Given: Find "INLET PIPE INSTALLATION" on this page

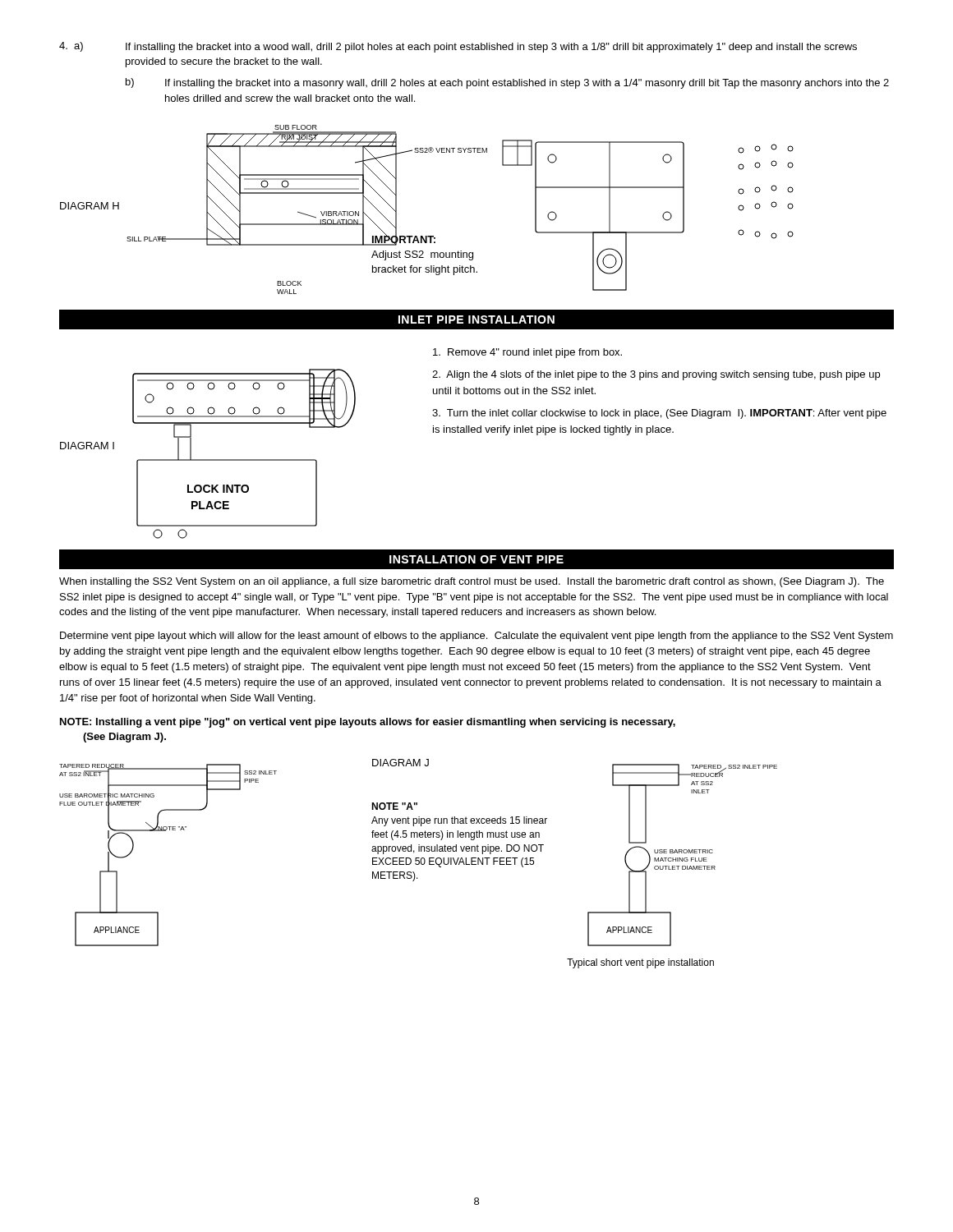Looking at the screenshot, I should (x=476, y=319).
